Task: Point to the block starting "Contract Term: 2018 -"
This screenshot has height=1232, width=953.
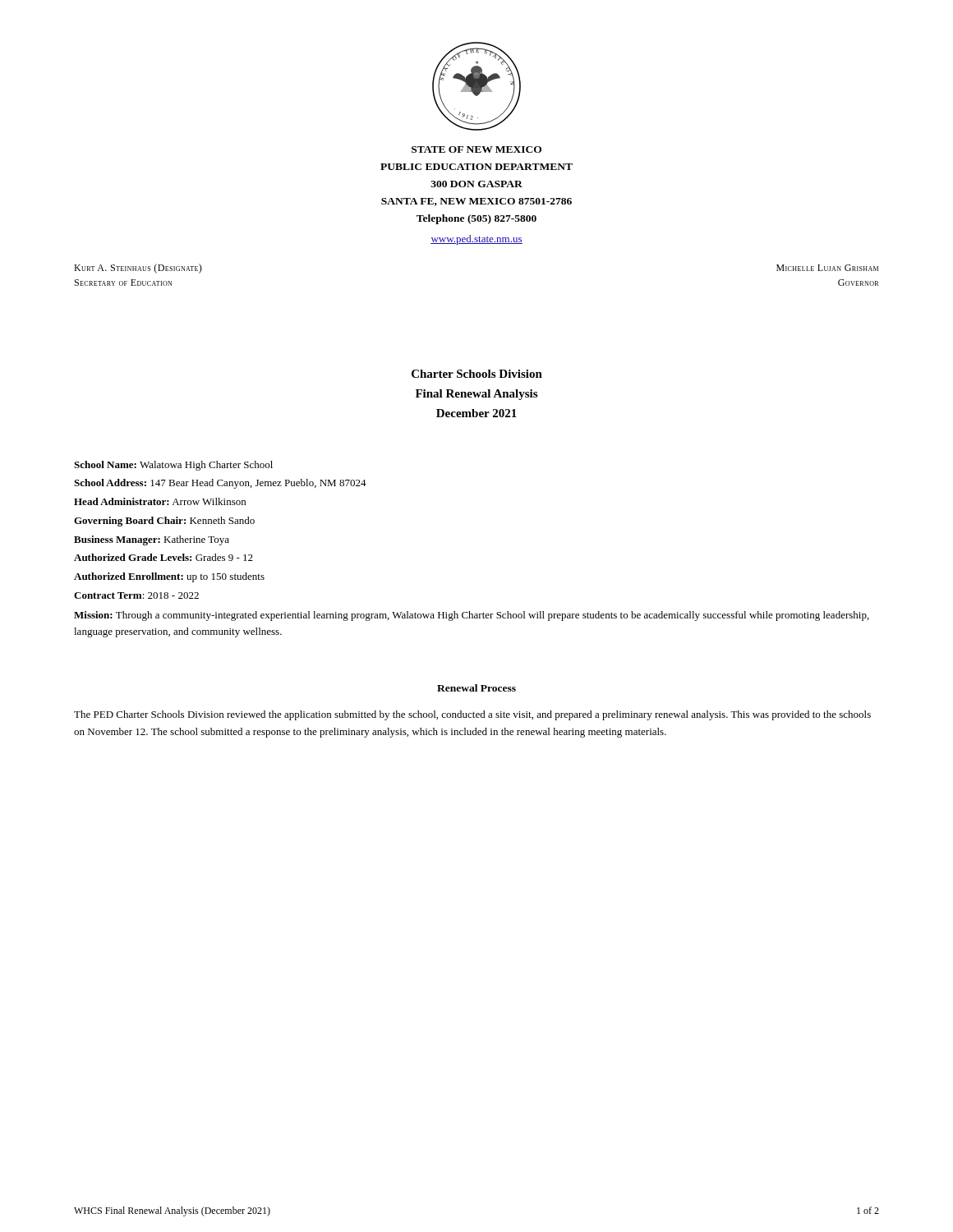Action: [x=137, y=595]
